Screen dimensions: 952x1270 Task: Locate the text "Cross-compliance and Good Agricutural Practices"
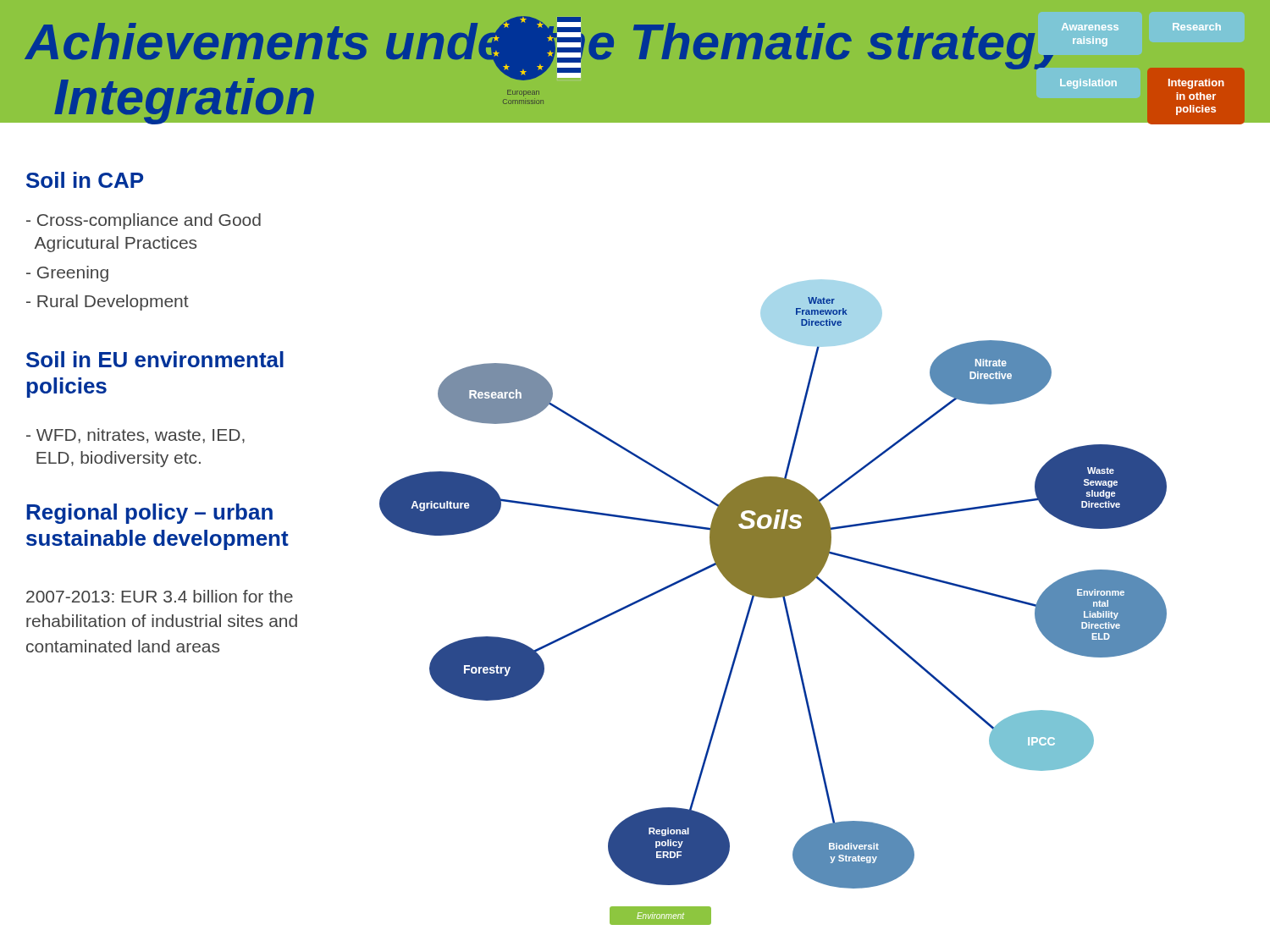(144, 231)
